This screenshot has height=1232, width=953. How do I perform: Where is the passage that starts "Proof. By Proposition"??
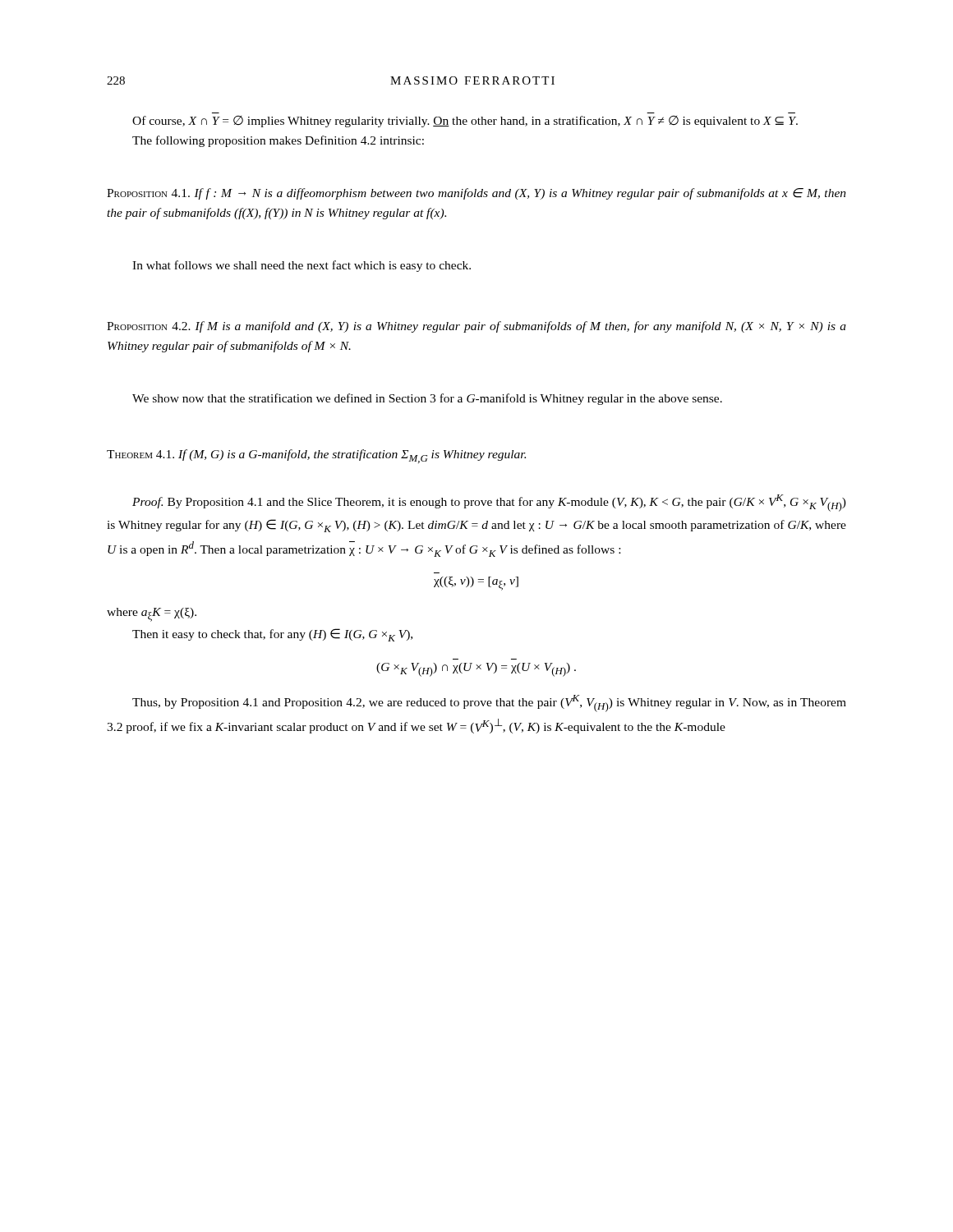point(476,526)
